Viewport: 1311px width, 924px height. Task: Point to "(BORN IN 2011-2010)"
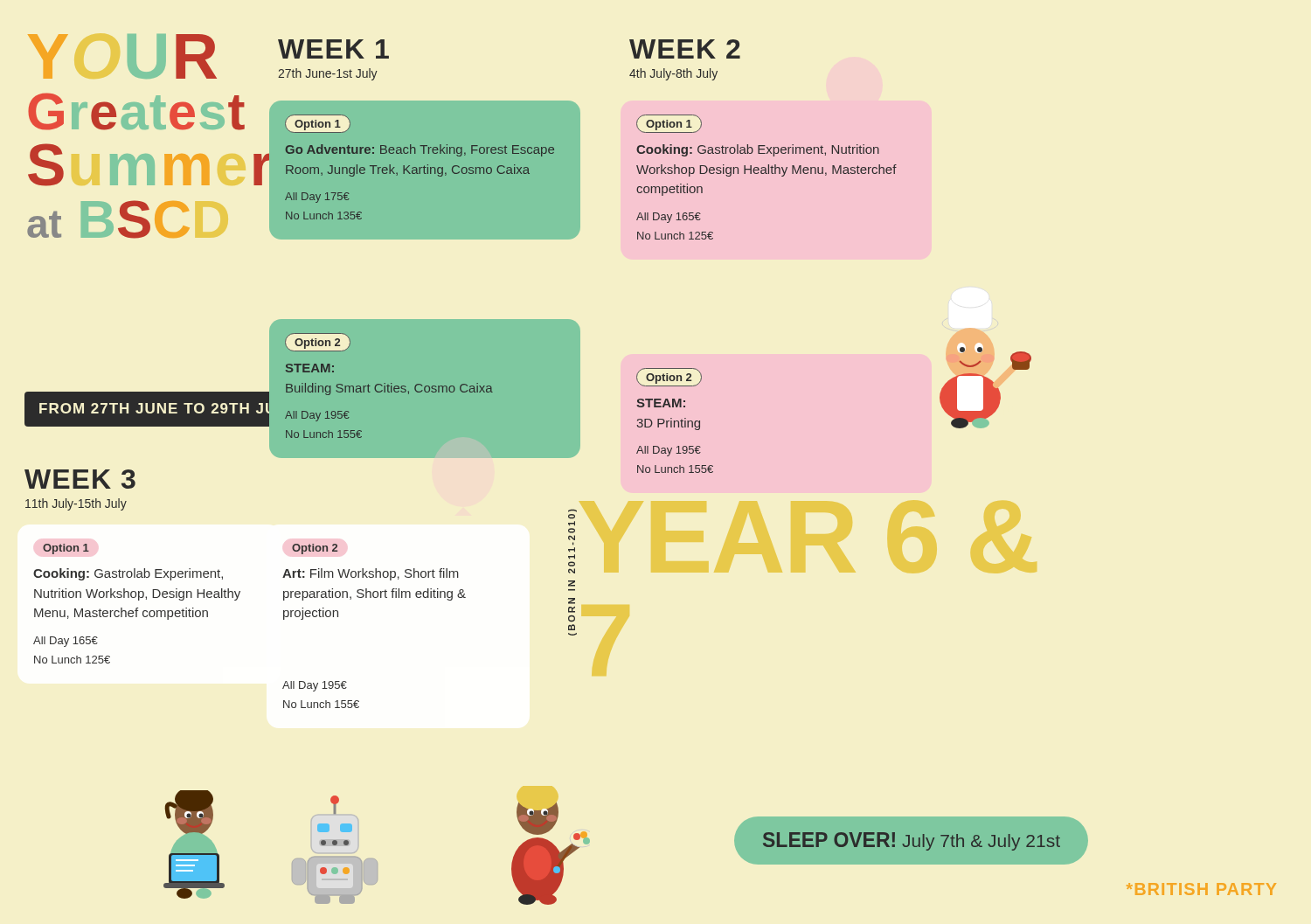[572, 571]
